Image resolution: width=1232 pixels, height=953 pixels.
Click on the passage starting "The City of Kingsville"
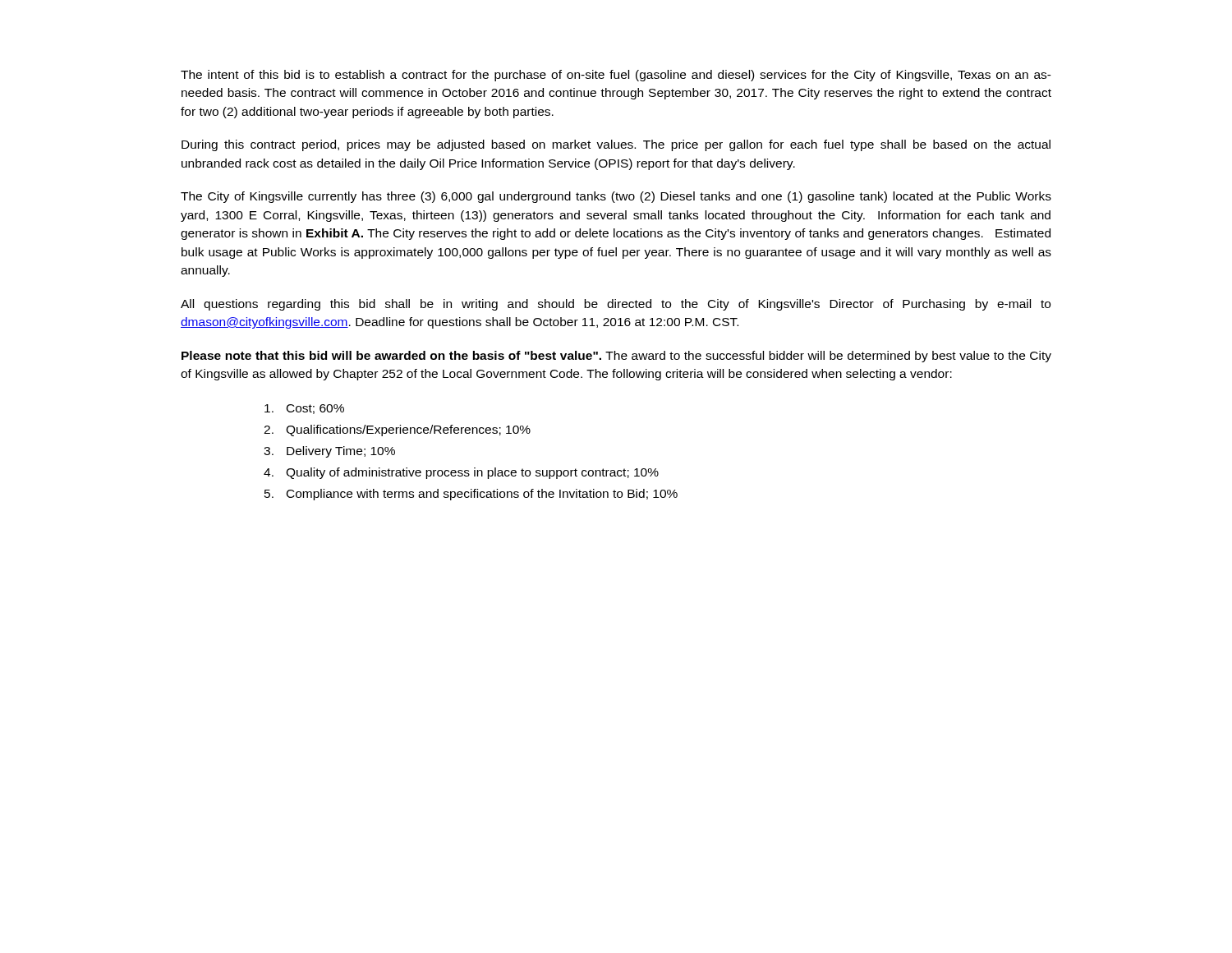click(x=616, y=233)
